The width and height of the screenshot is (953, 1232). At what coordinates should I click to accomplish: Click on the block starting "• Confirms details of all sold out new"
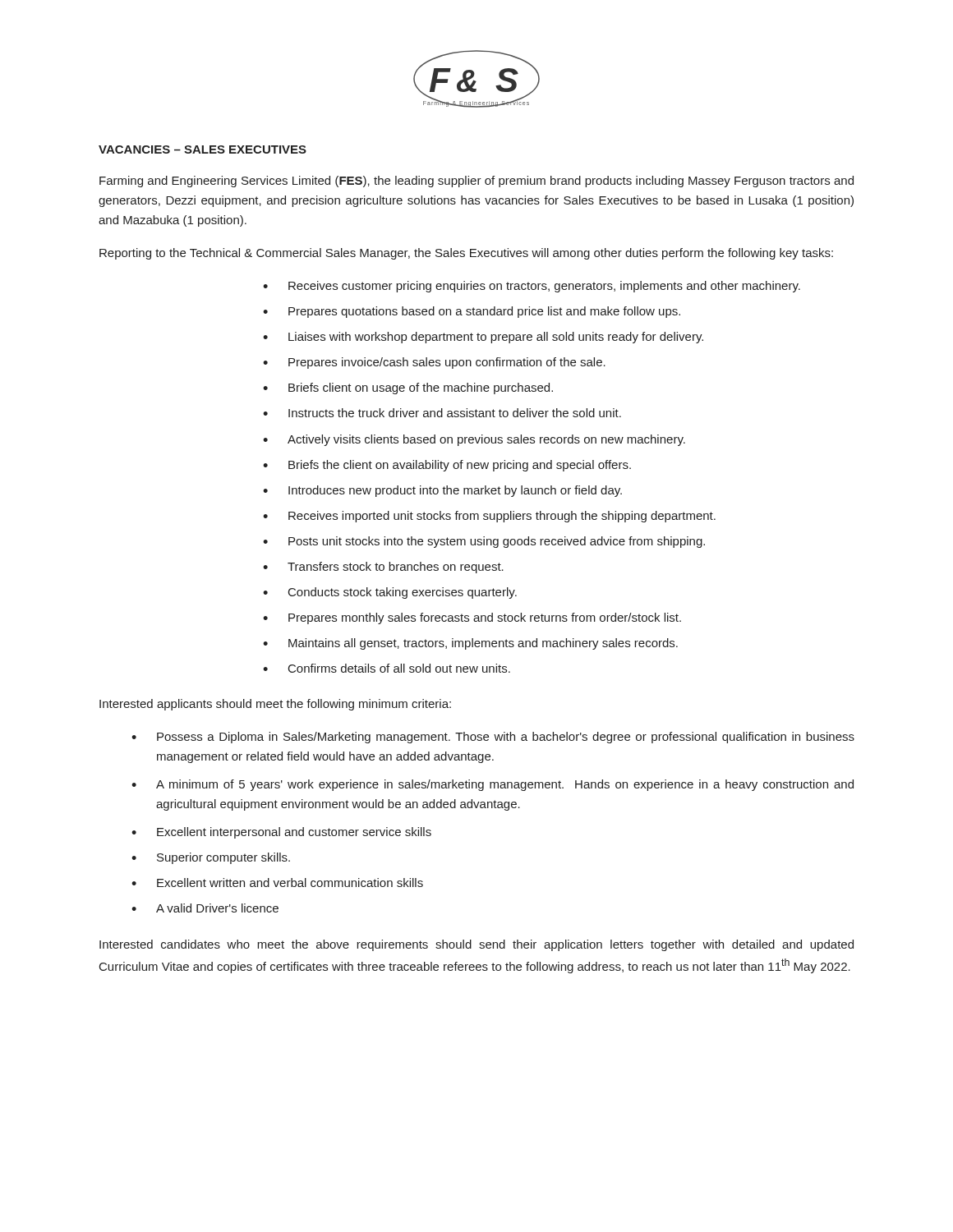tap(387, 668)
